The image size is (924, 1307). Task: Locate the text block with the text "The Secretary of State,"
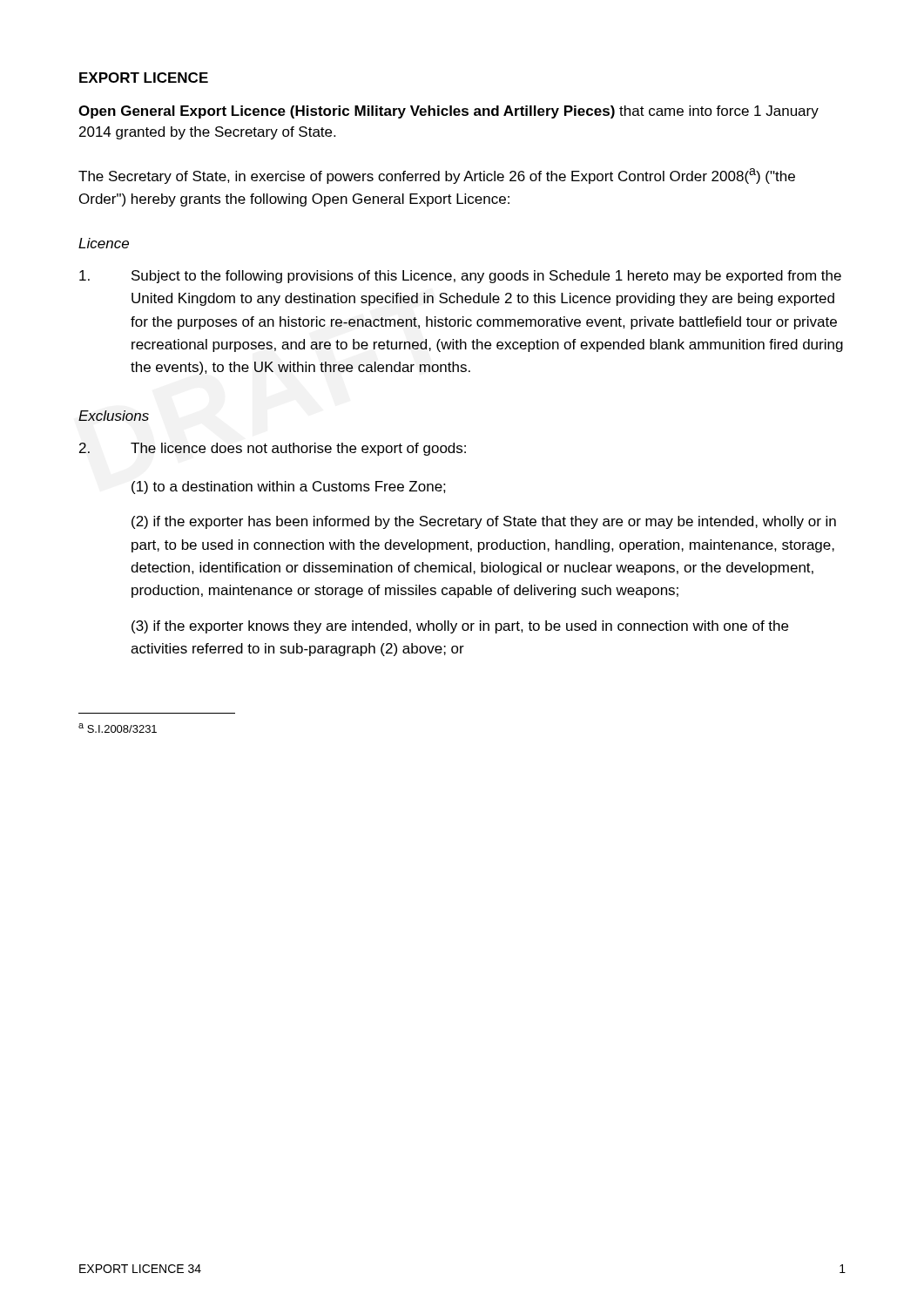[437, 185]
